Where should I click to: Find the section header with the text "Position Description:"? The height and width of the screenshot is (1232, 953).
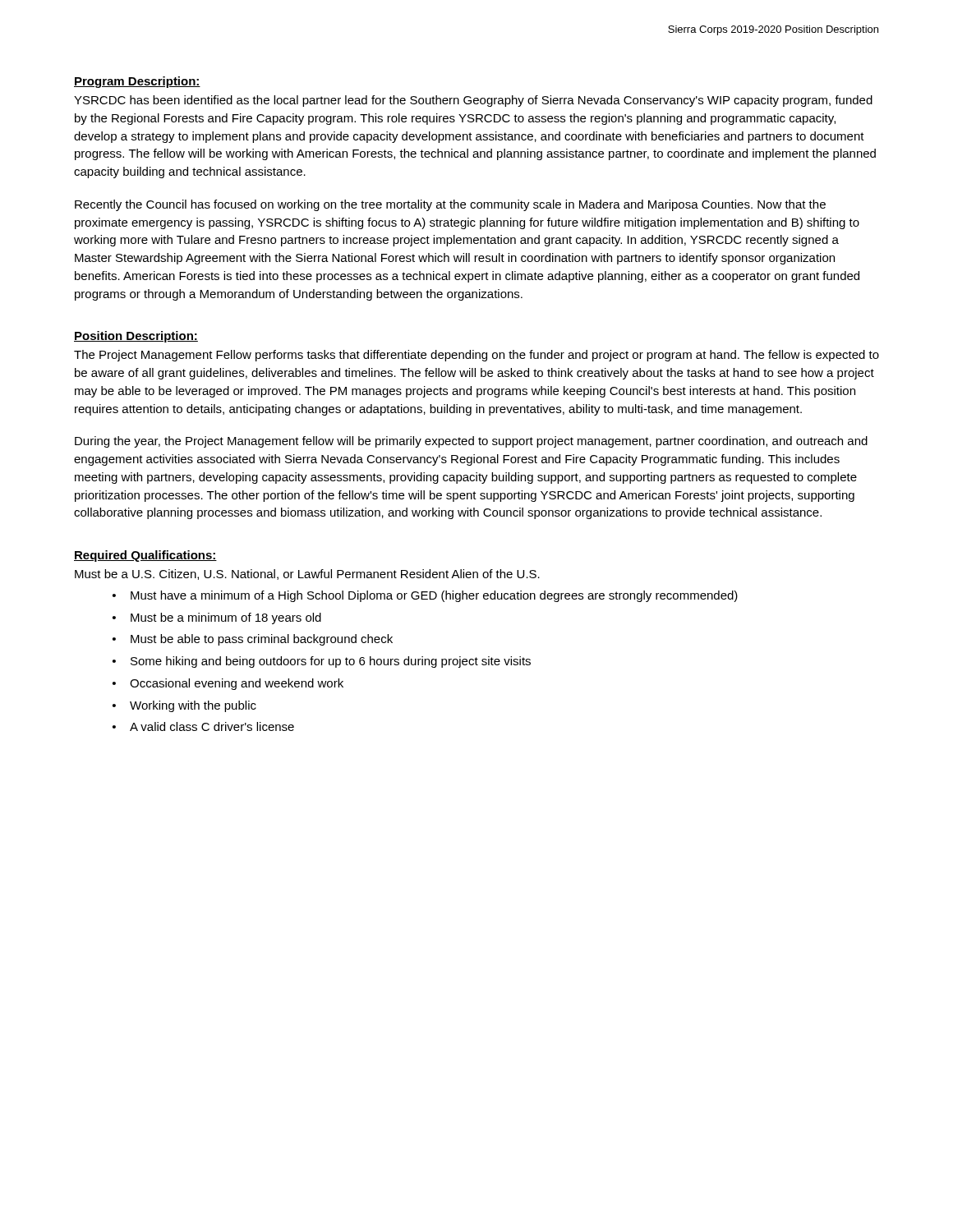tap(136, 336)
